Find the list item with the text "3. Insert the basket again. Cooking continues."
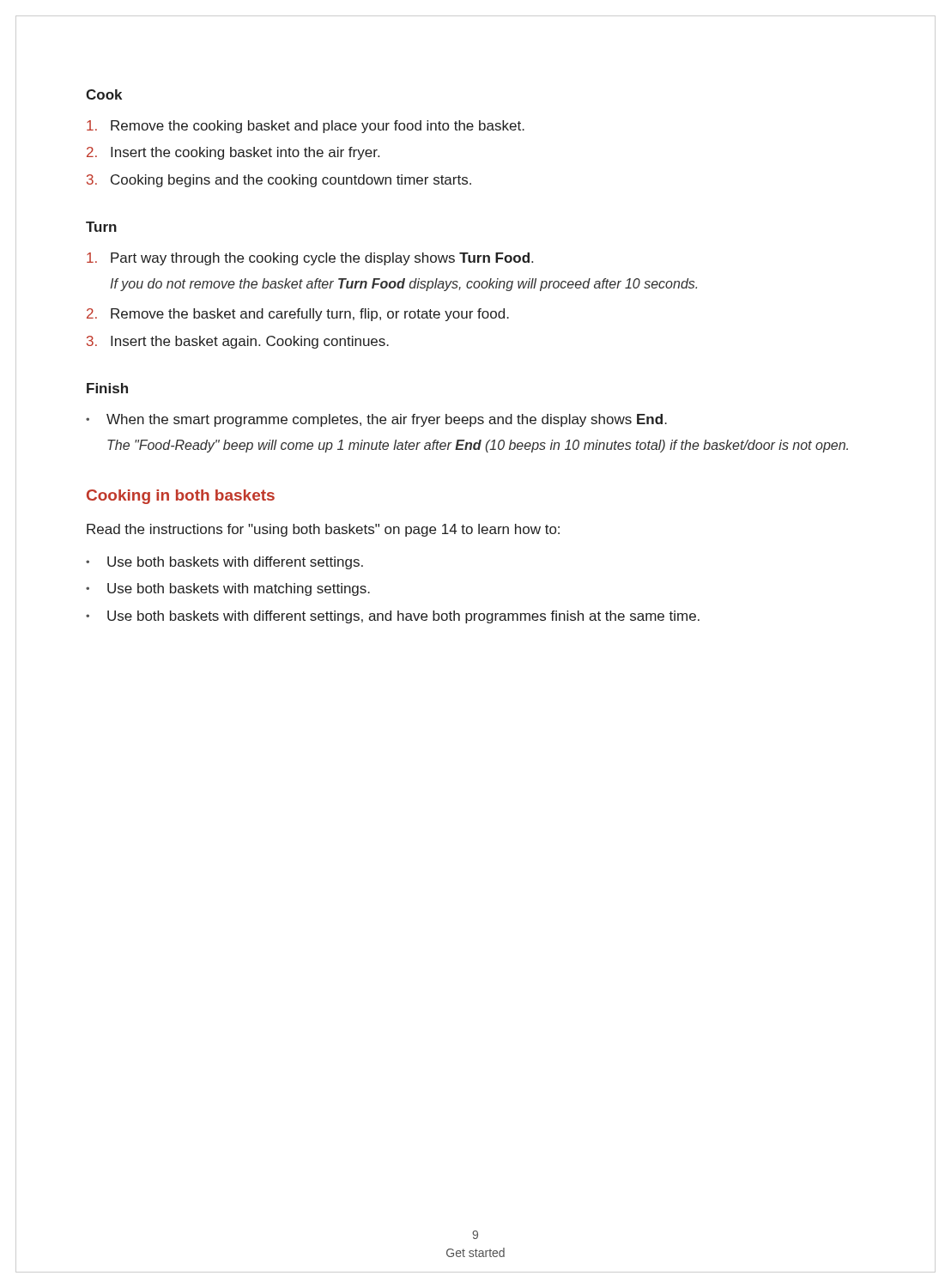This screenshot has width=951, height=1288. [238, 342]
